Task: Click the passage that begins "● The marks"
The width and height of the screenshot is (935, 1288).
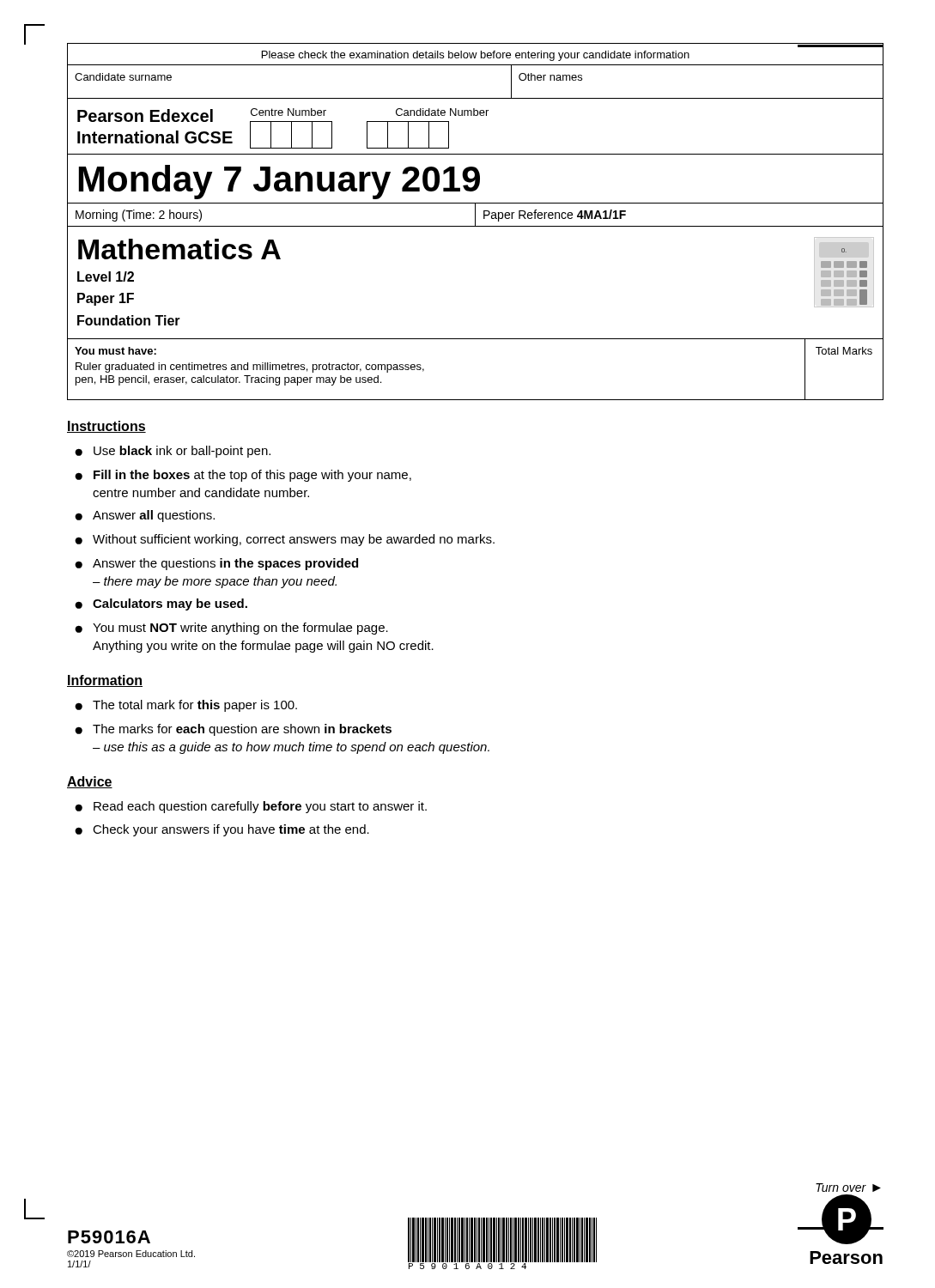Action: (x=282, y=737)
